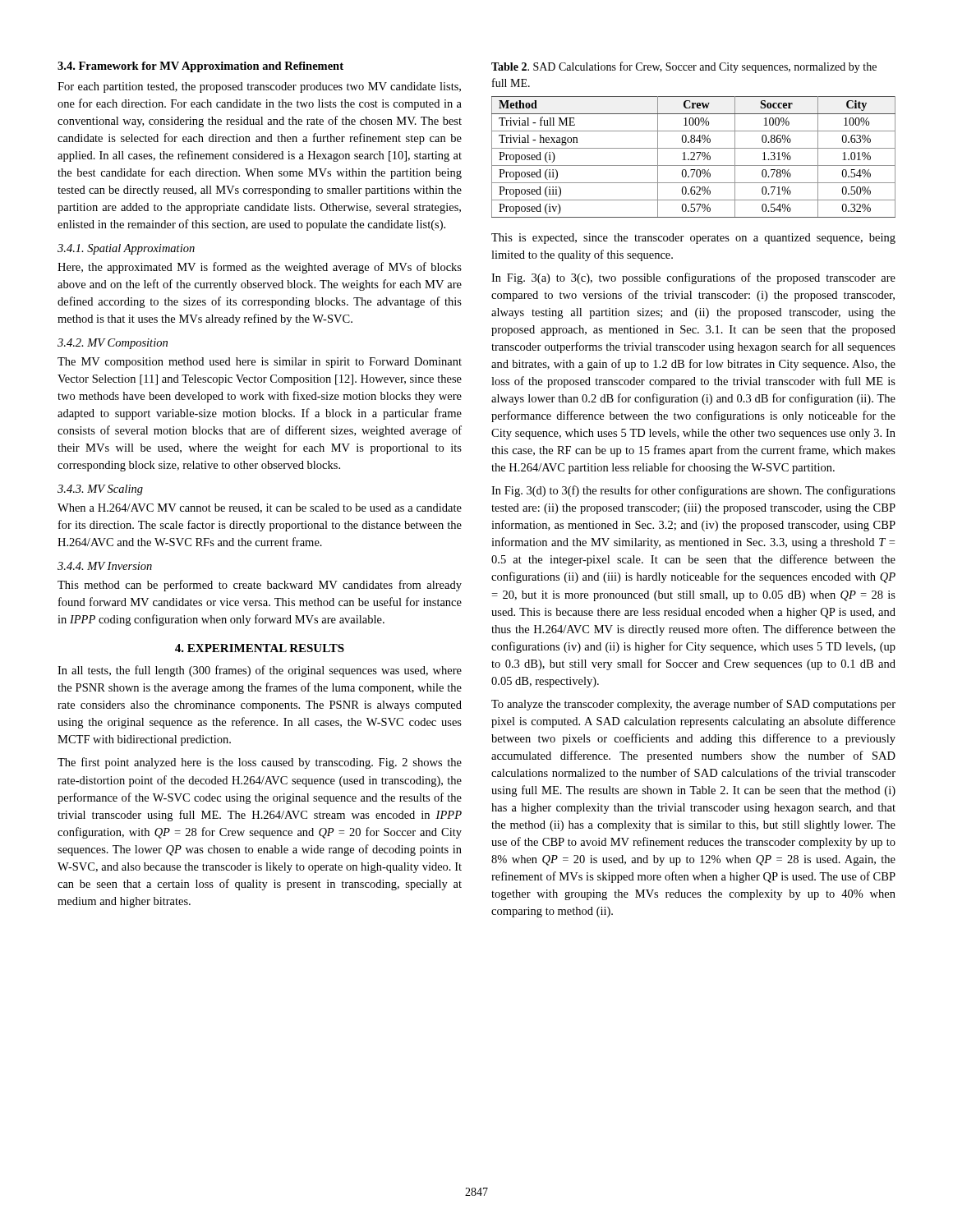
Task: Find the block on this page that starts "For each partition tested, the"
Action: (260, 156)
